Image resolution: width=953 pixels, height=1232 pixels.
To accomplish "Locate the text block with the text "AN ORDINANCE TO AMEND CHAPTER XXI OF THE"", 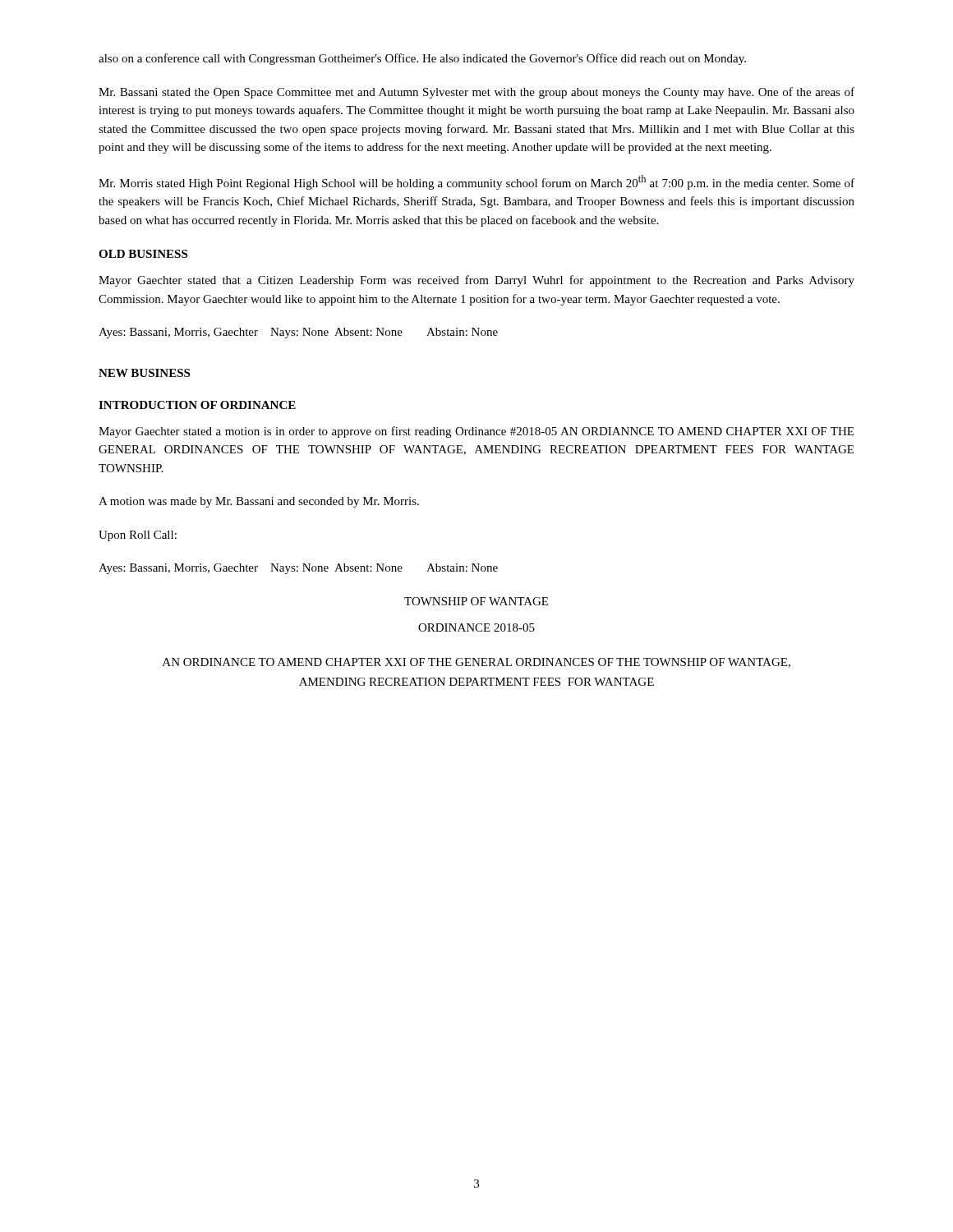I will [476, 671].
